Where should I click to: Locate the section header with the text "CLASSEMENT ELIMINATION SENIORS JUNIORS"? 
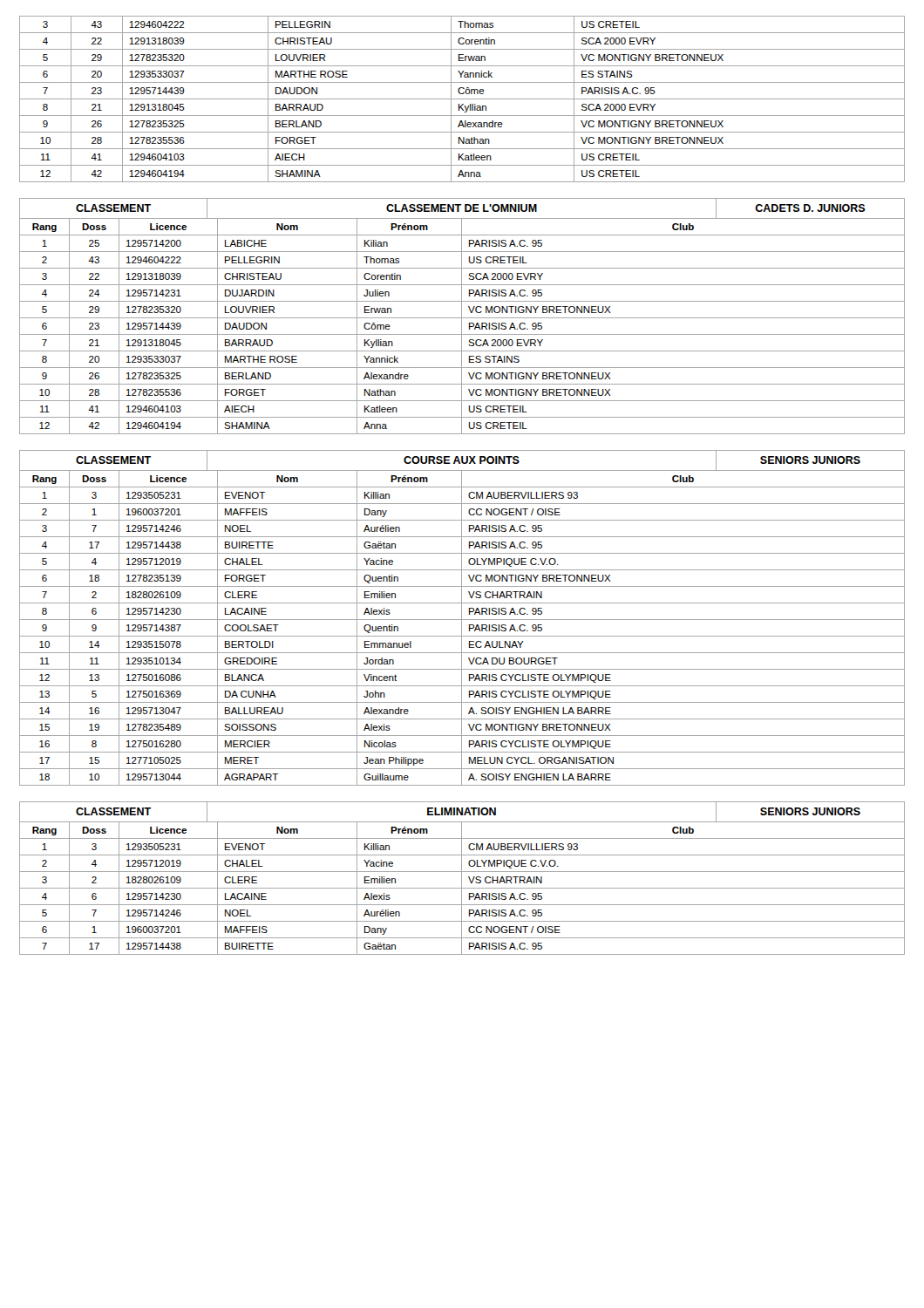pyautogui.click(x=462, y=812)
